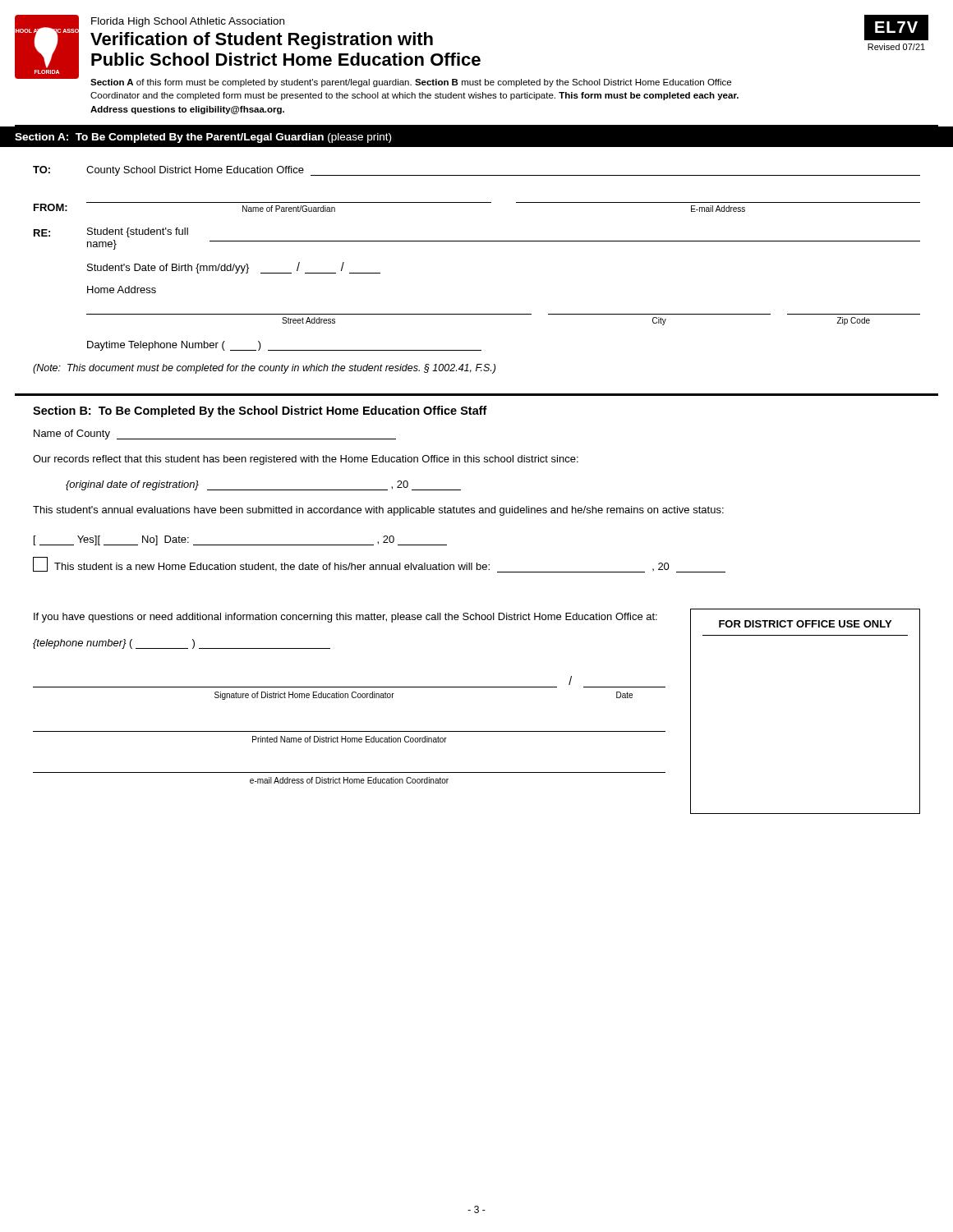Click on the element starting "{telephone number} ( )"
The height and width of the screenshot is (1232, 953).
tap(181, 641)
